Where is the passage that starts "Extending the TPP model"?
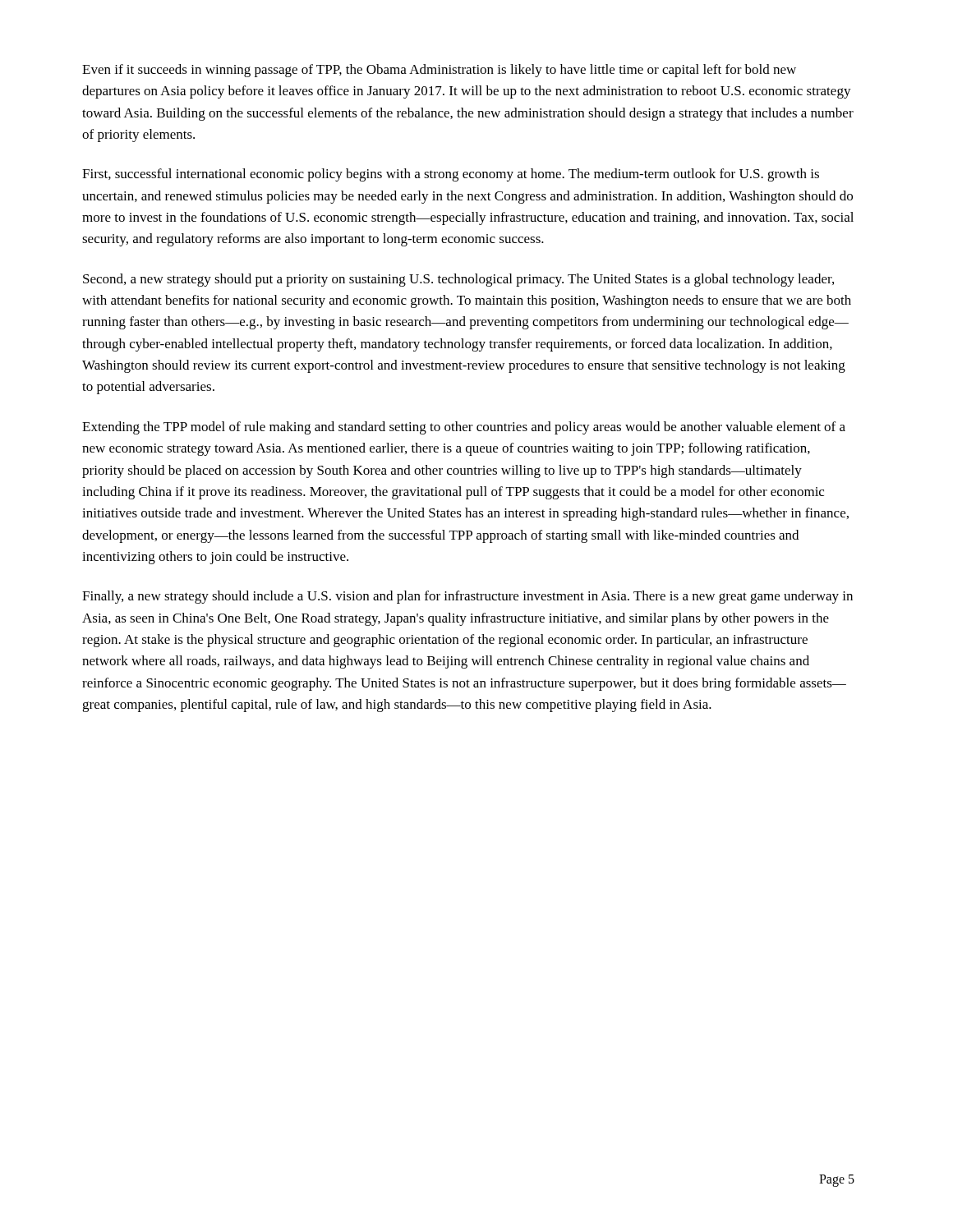 click(466, 491)
